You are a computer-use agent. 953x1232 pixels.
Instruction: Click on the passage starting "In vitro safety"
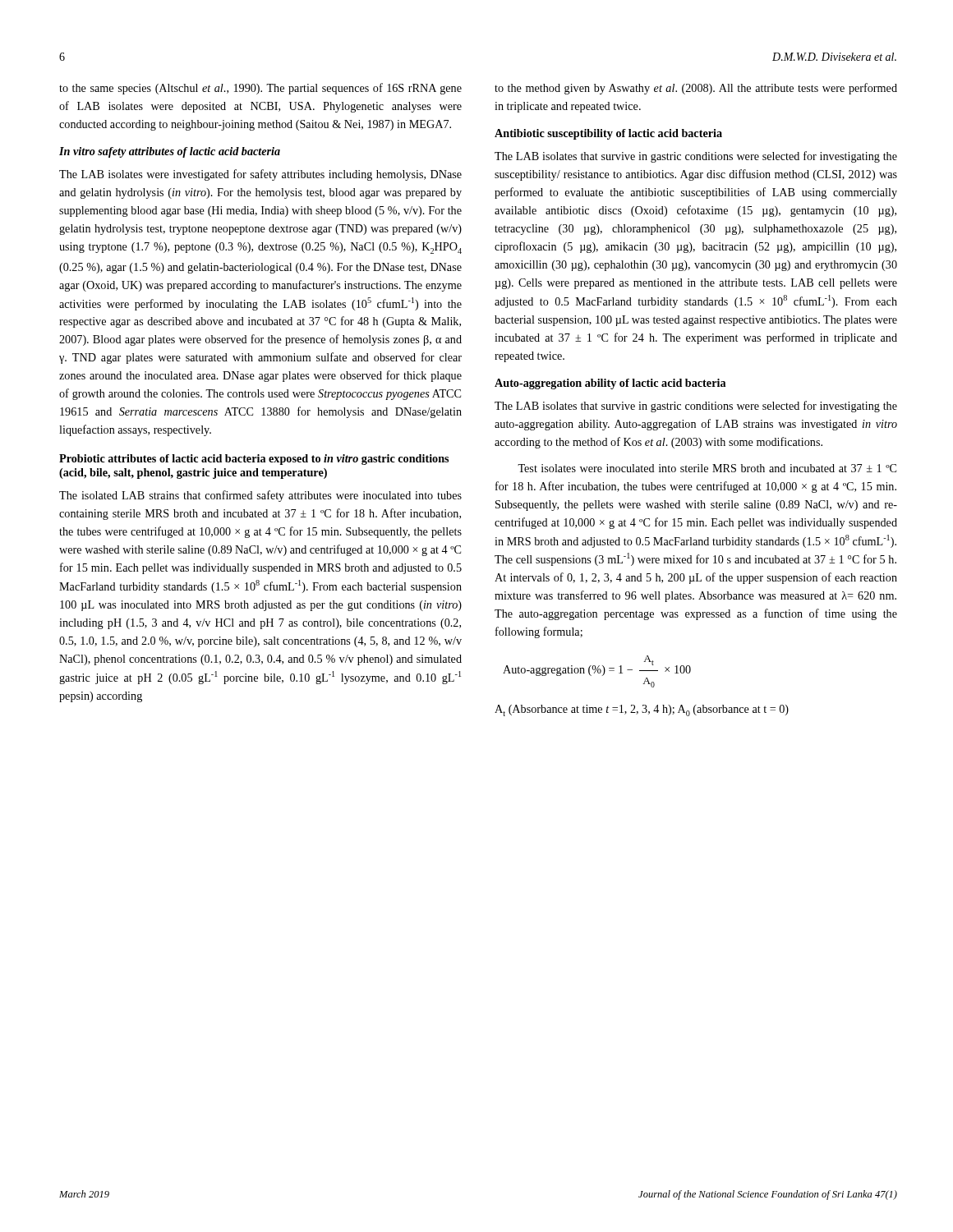170,151
